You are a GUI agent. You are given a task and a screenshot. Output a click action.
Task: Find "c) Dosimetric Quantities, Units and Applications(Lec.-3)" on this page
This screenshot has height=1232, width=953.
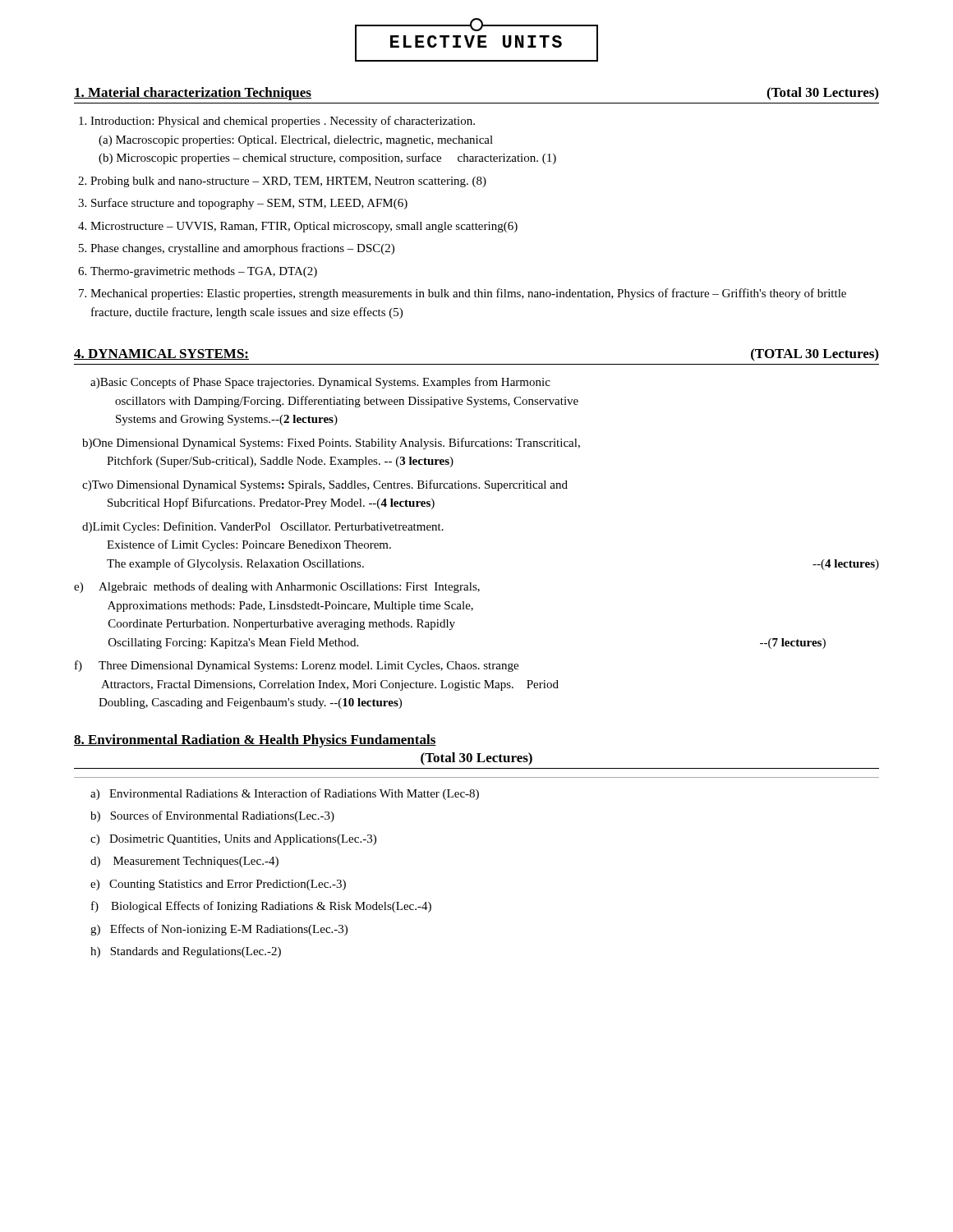pyautogui.click(x=233, y=840)
